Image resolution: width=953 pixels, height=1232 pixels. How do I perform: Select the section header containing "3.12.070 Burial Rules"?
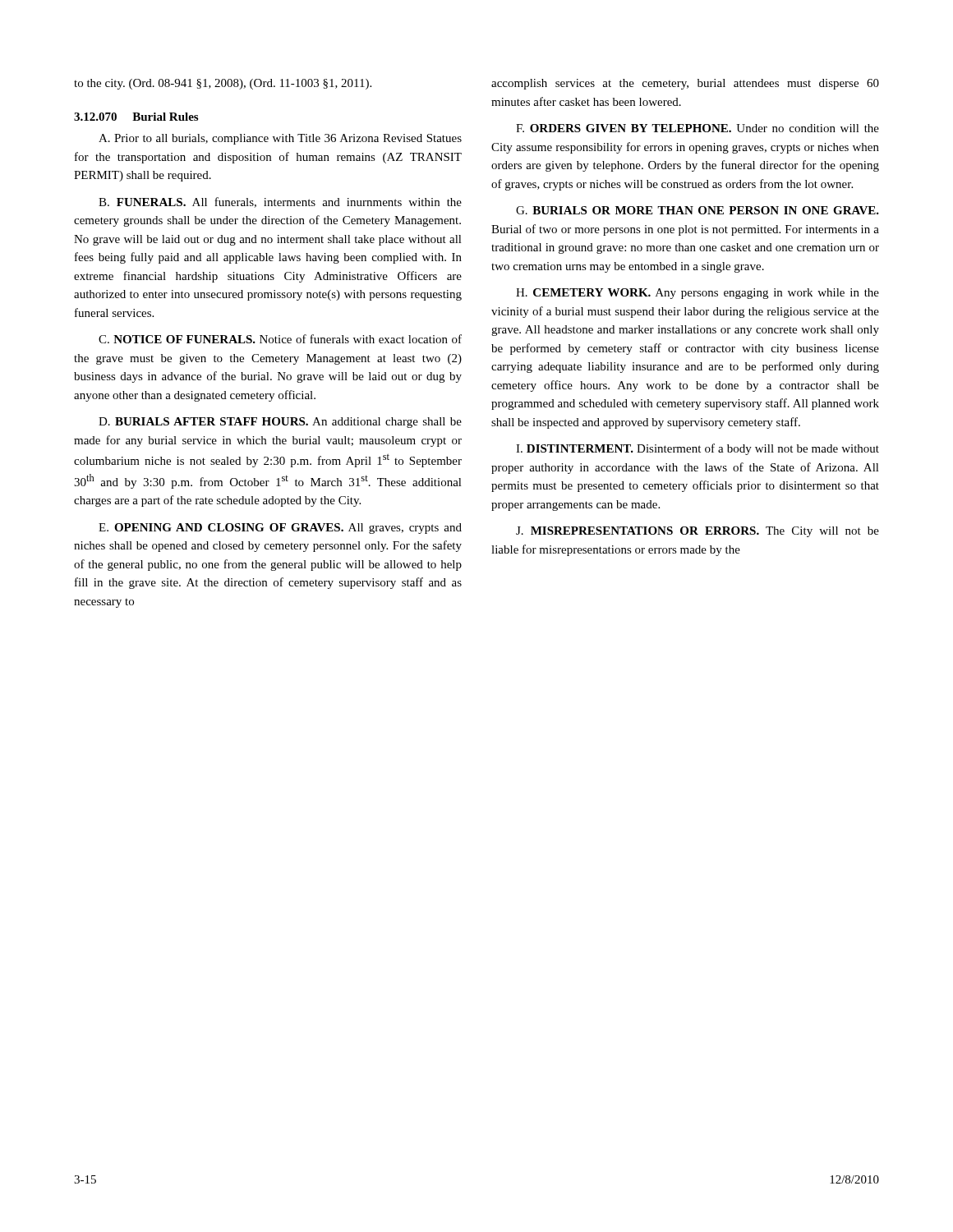point(136,117)
